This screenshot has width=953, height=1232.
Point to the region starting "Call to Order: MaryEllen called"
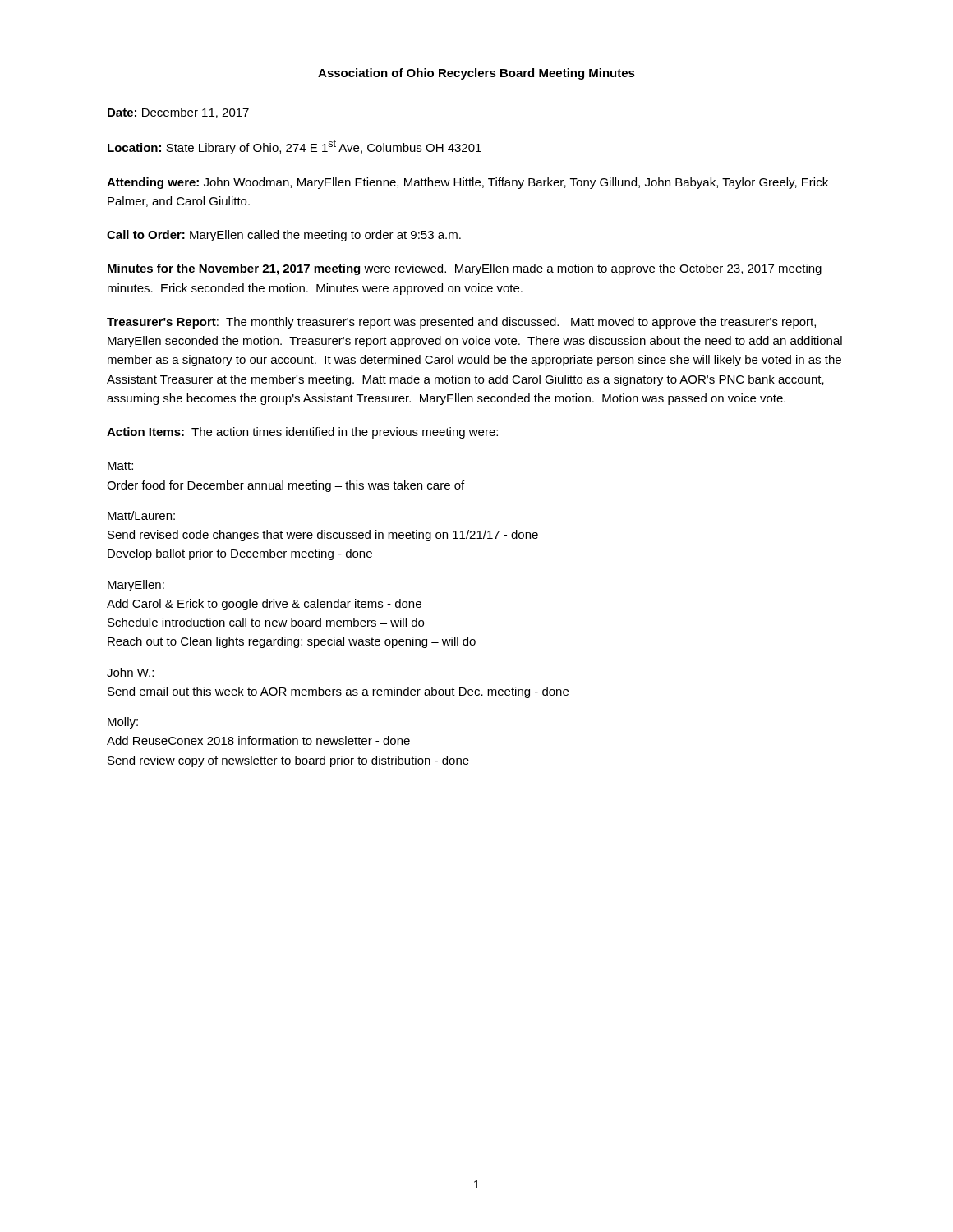(284, 236)
